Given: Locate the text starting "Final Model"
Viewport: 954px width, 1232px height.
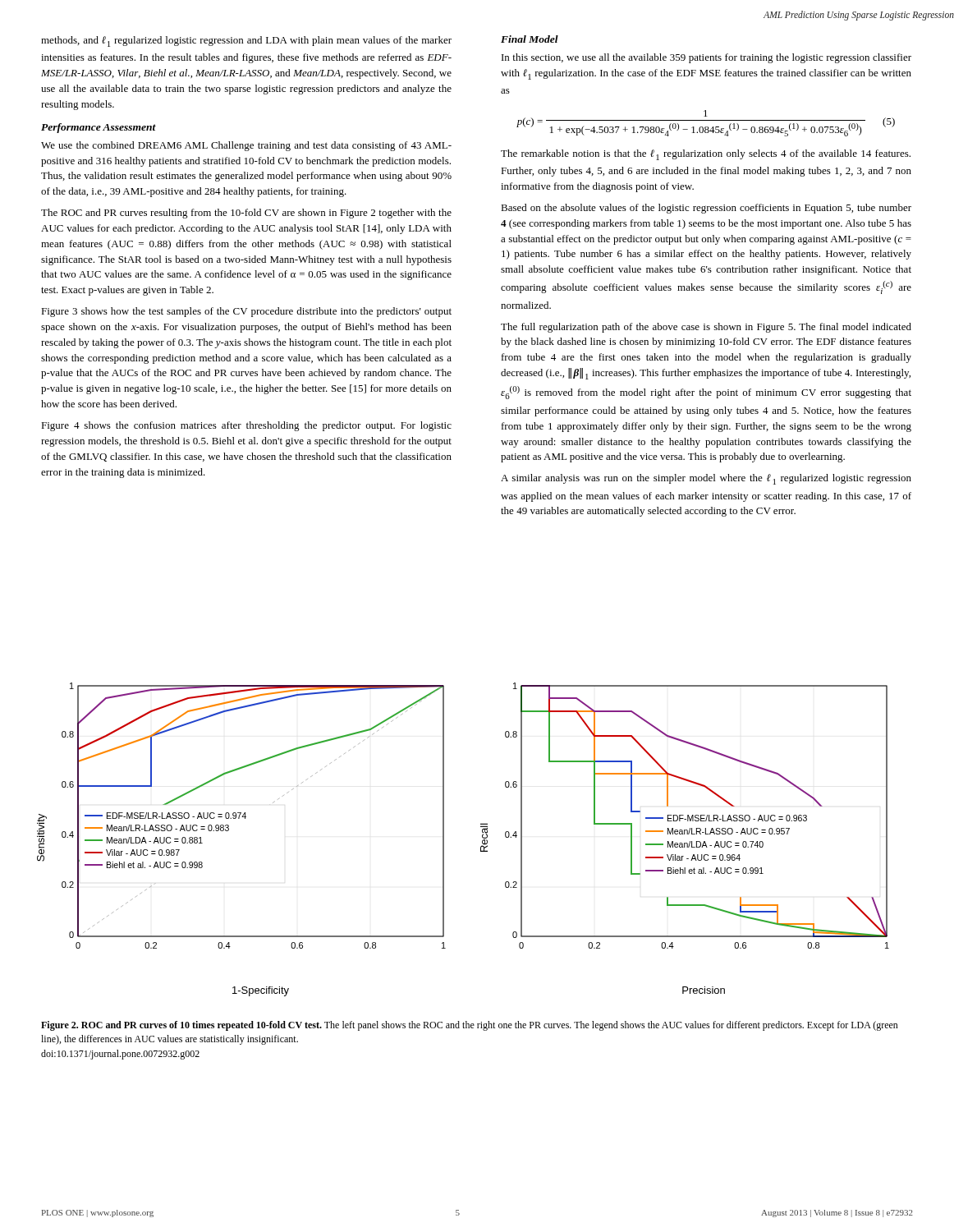Looking at the screenshot, I should (529, 39).
